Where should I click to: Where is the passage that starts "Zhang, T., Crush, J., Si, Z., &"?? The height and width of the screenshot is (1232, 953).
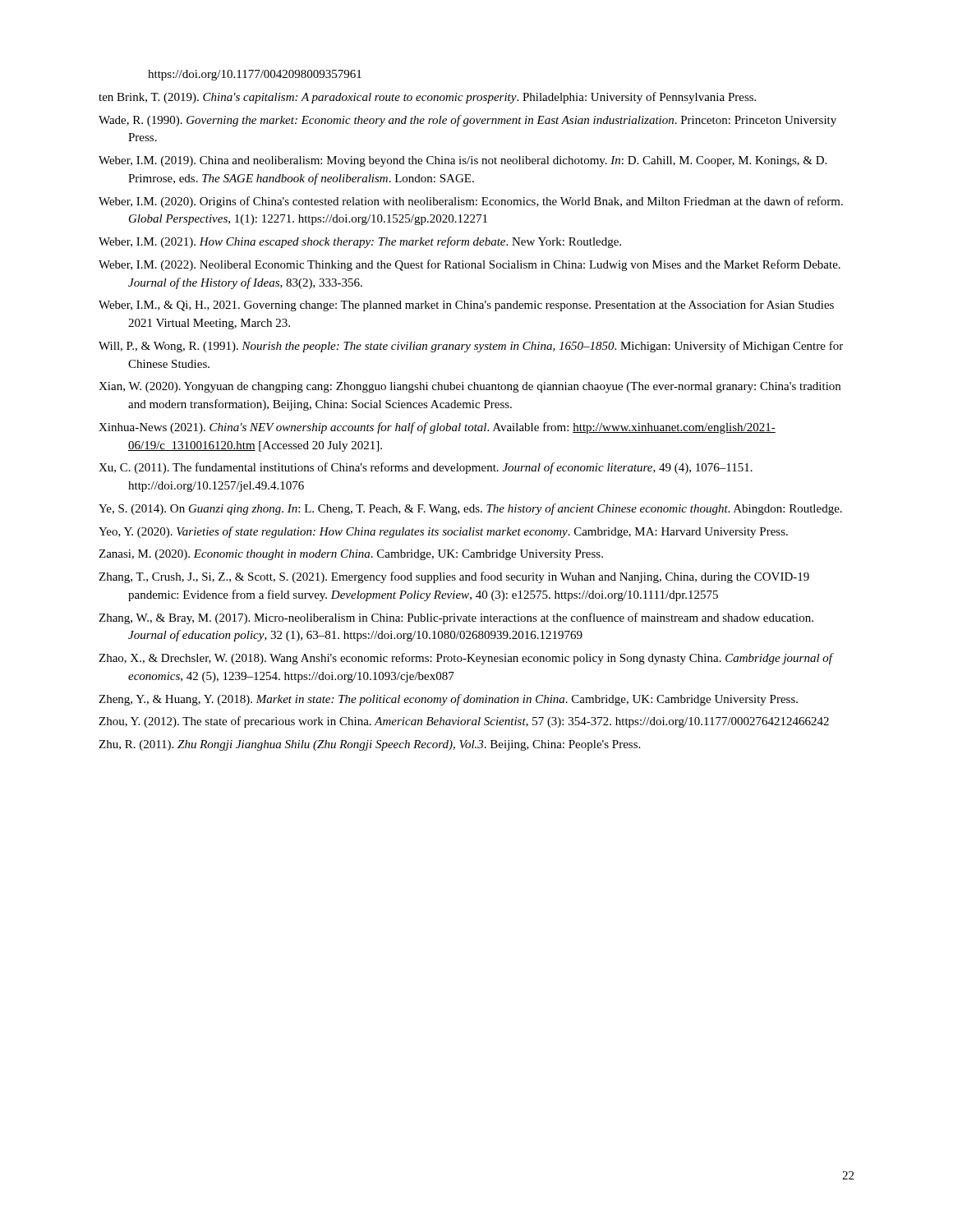(x=454, y=586)
